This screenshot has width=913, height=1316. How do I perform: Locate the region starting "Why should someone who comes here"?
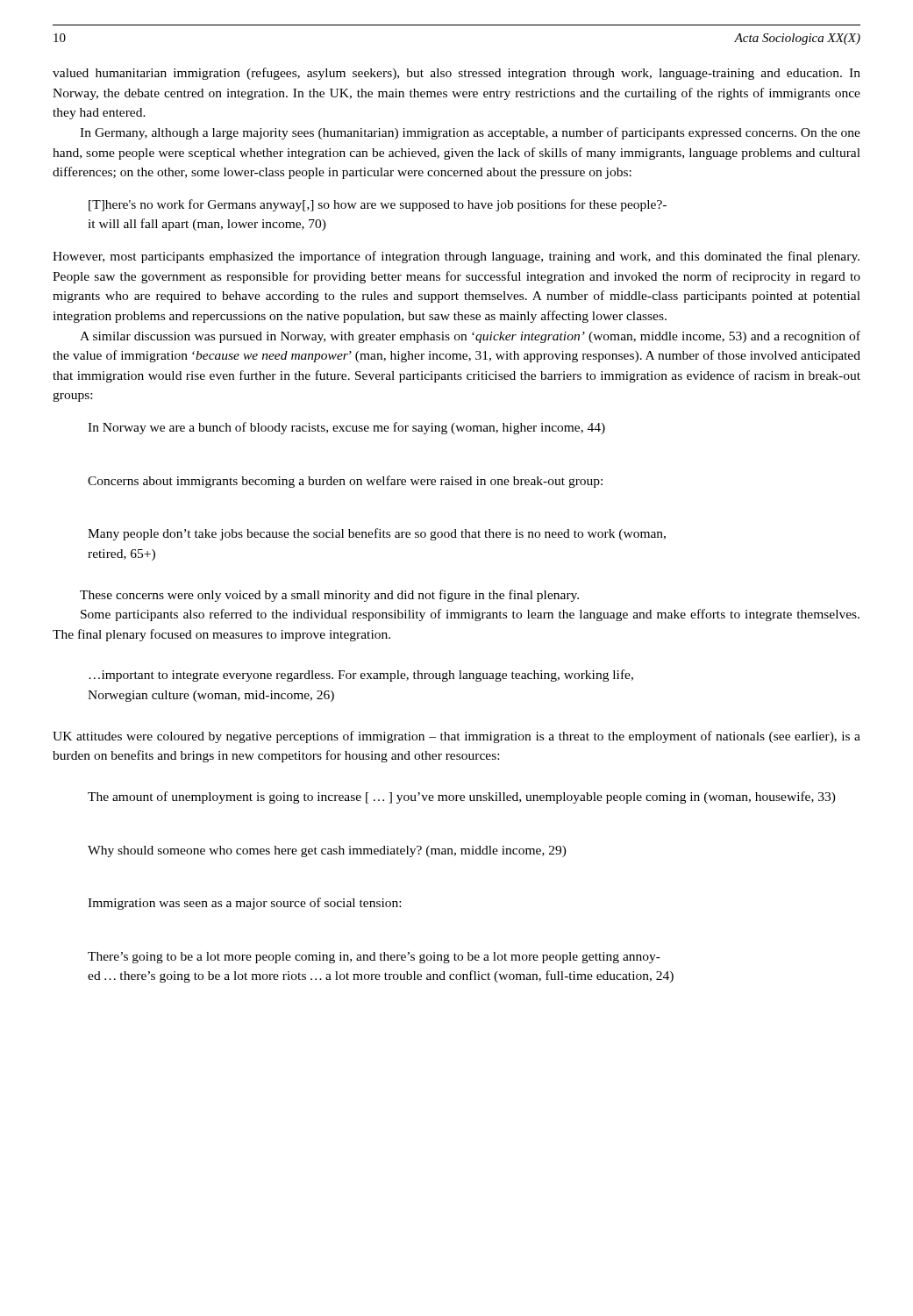pyautogui.click(x=474, y=850)
